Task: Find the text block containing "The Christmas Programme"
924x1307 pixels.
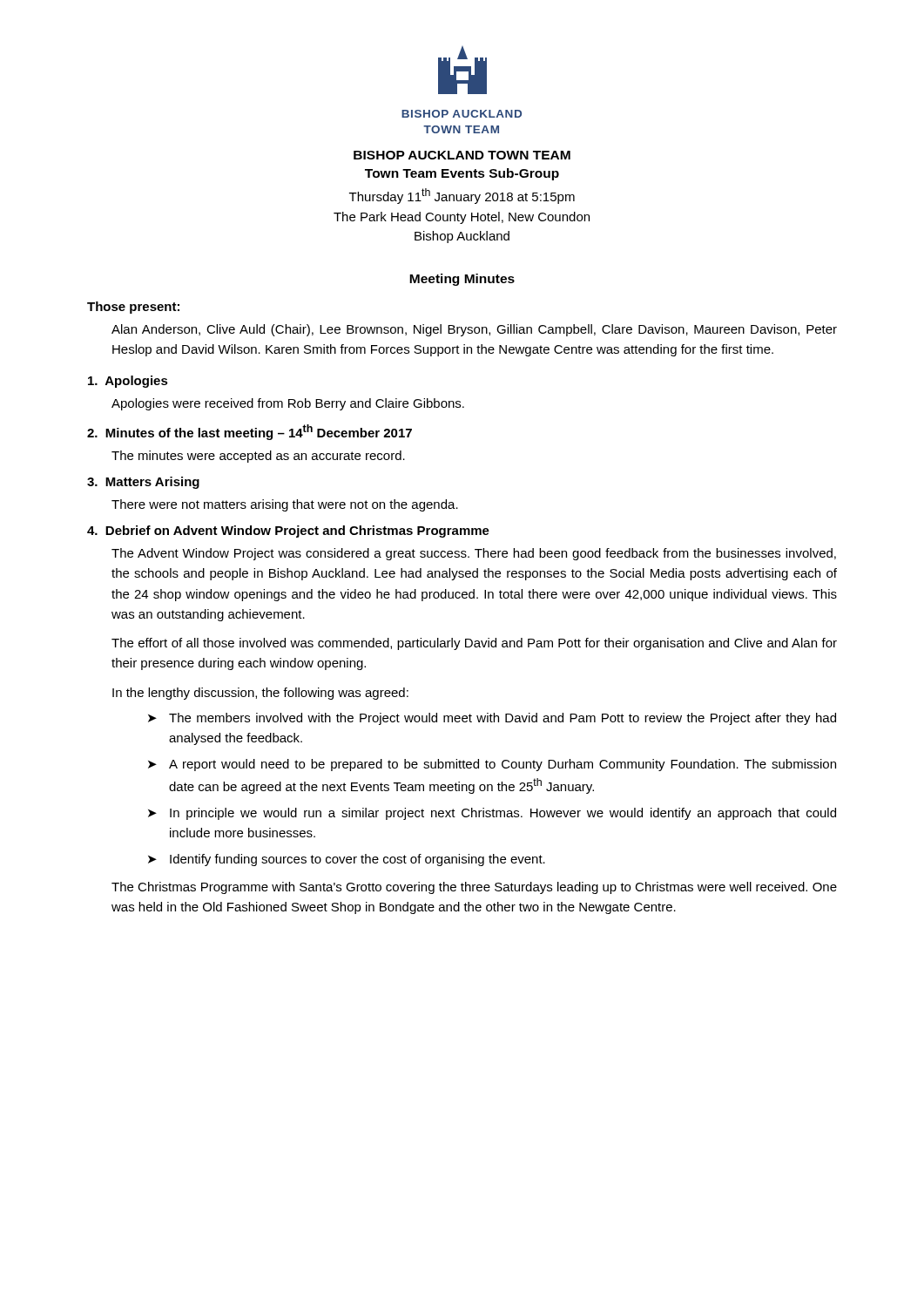Action: point(474,896)
